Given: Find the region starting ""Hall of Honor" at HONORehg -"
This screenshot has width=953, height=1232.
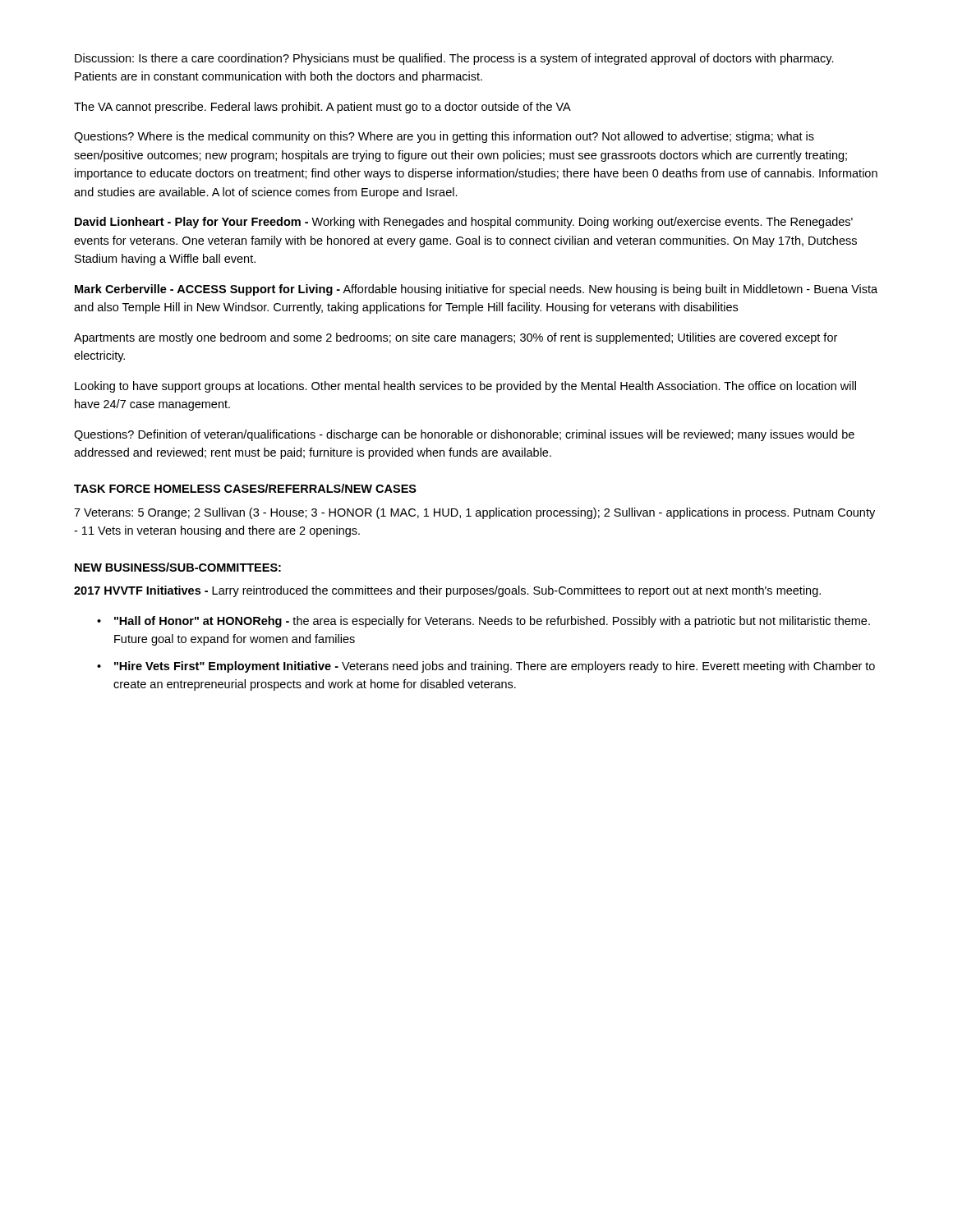Looking at the screenshot, I should click(492, 630).
